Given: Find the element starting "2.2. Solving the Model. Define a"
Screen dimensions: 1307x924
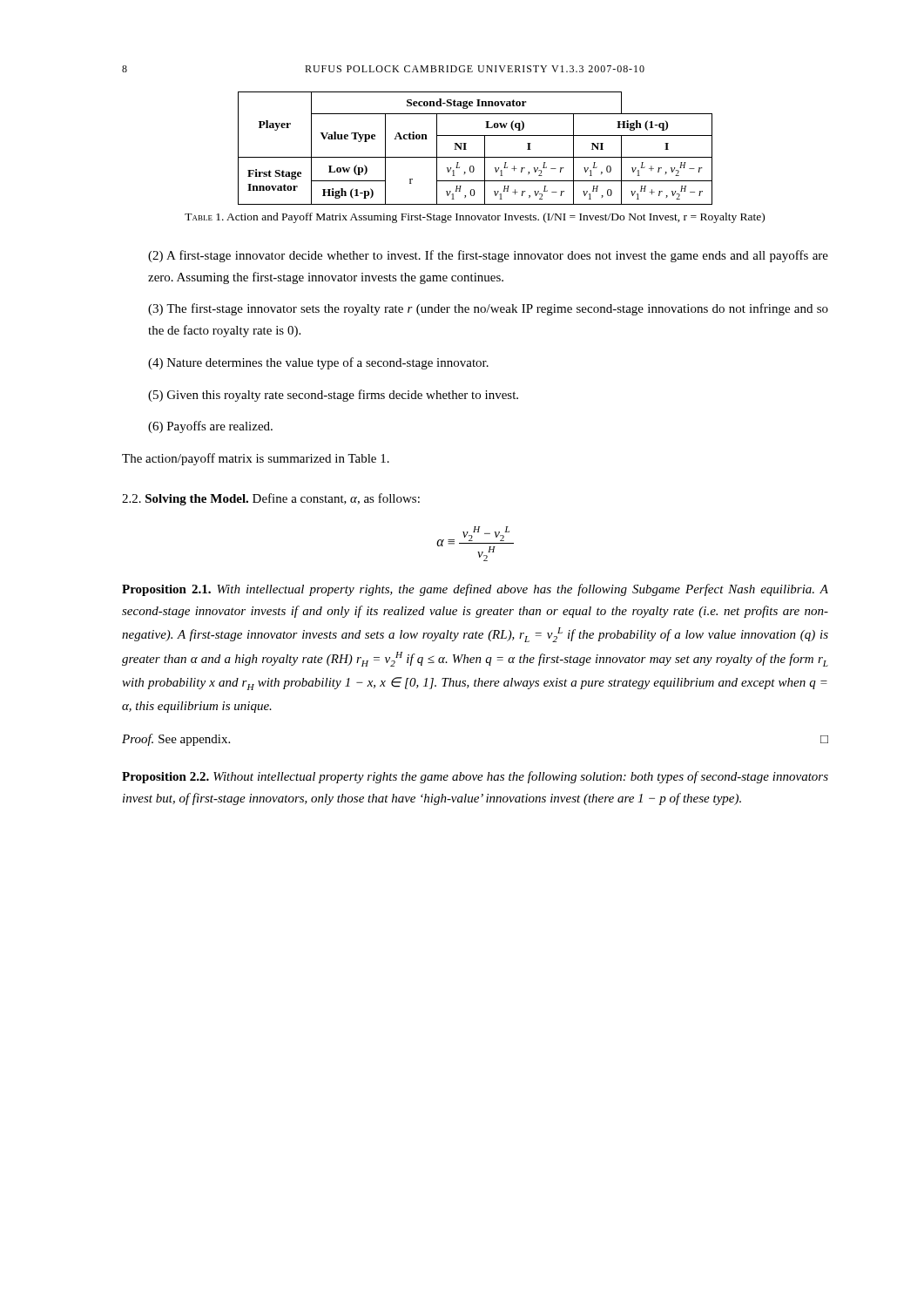Looking at the screenshot, I should [271, 498].
